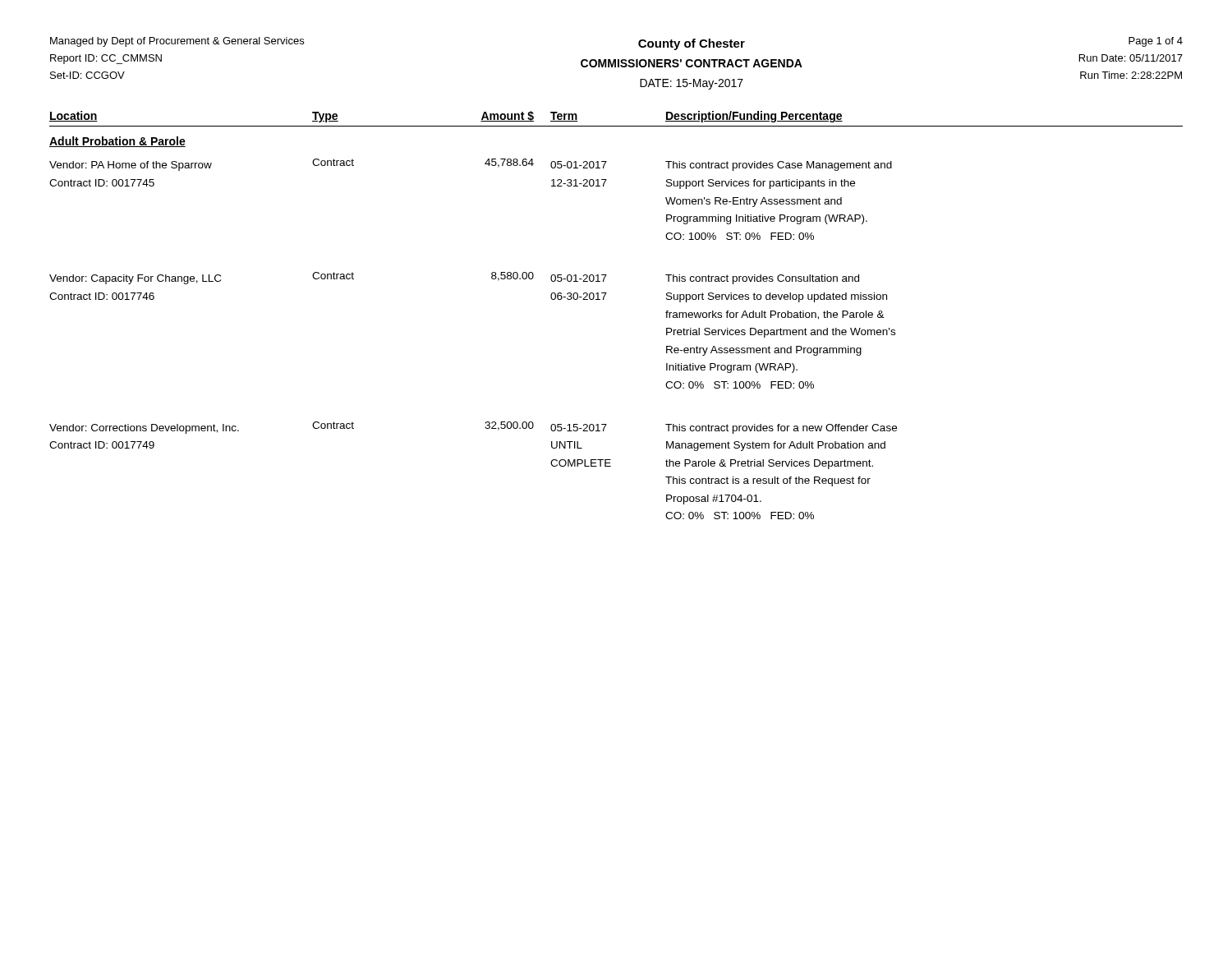
Task: Find the region starting "This contract provides for a new Offender Case"
Action: click(781, 472)
